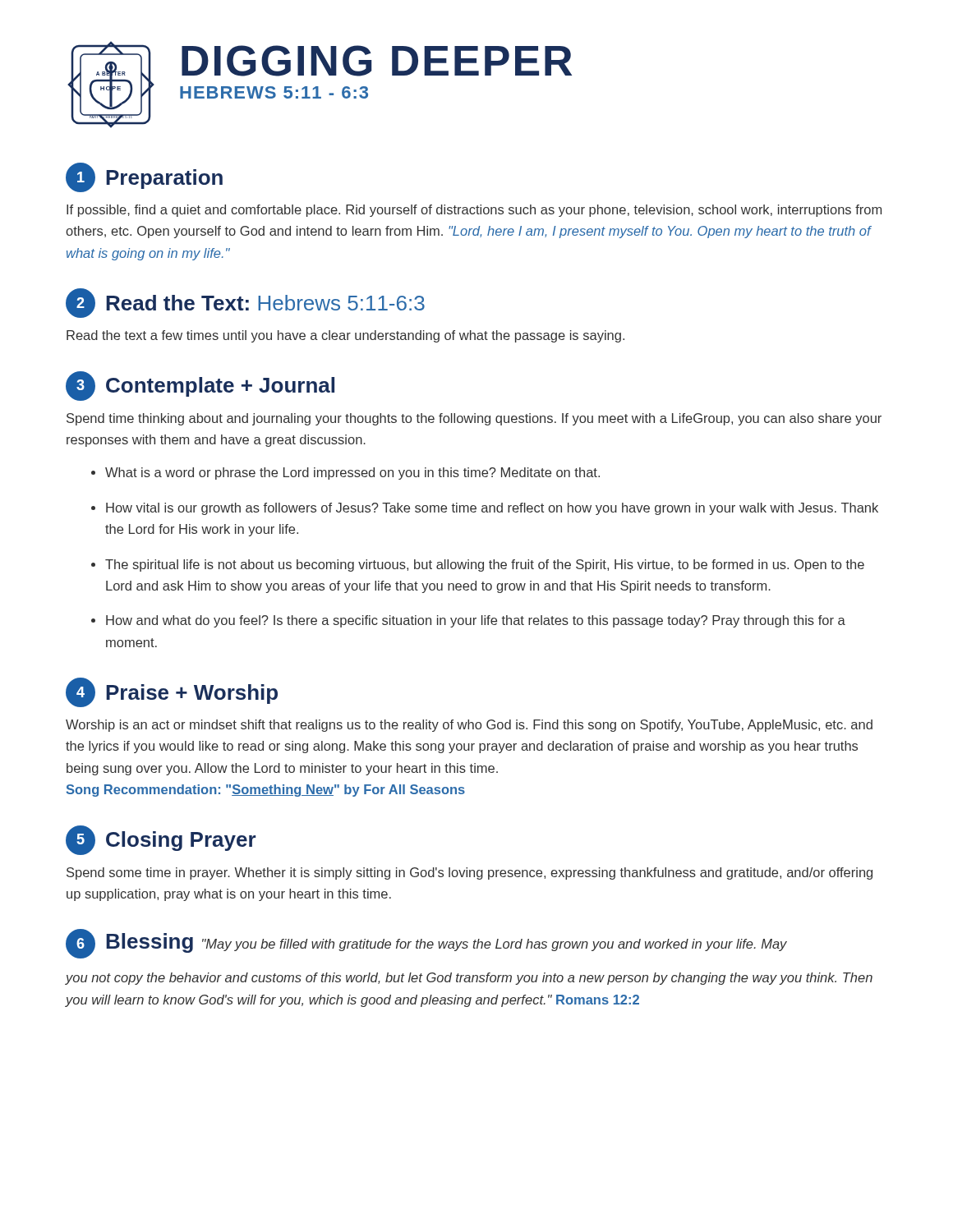Screen dimensions: 1232x953
Task: Point to the passage starting "1 Preparation"
Action: [145, 177]
